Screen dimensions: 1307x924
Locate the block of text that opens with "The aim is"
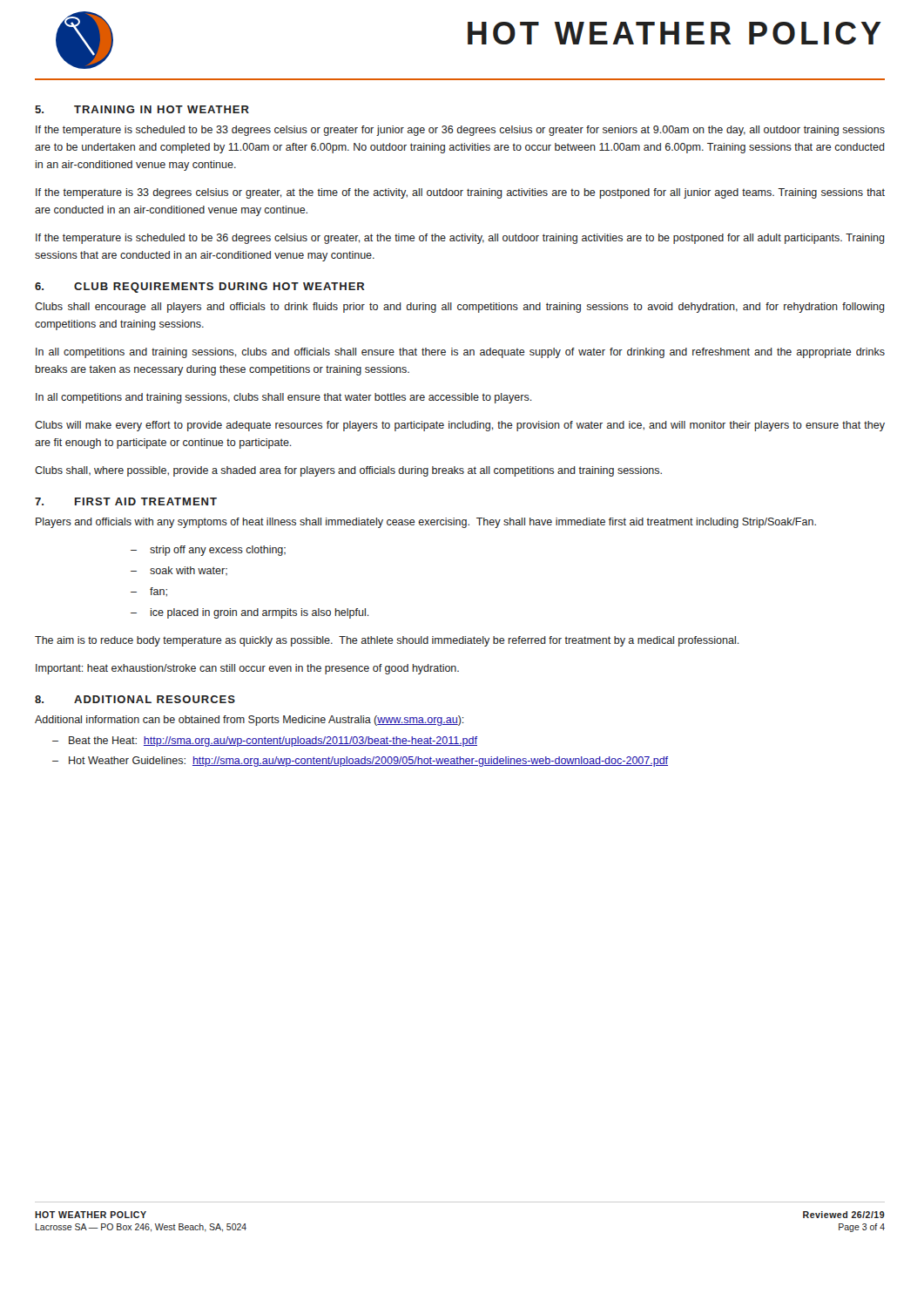pyautogui.click(x=387, y=640)
